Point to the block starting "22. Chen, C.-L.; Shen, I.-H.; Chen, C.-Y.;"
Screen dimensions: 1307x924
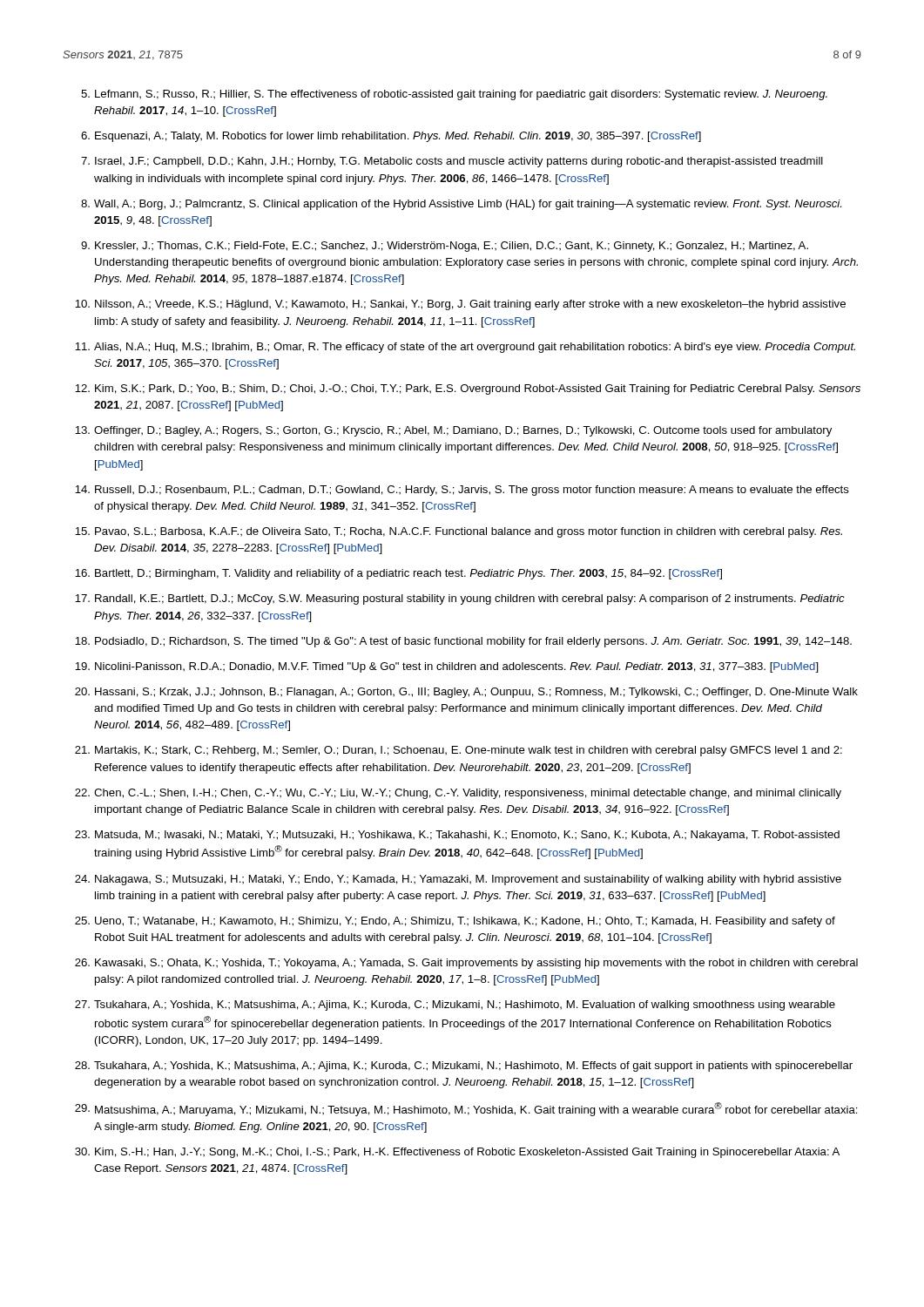pos(462,801)
